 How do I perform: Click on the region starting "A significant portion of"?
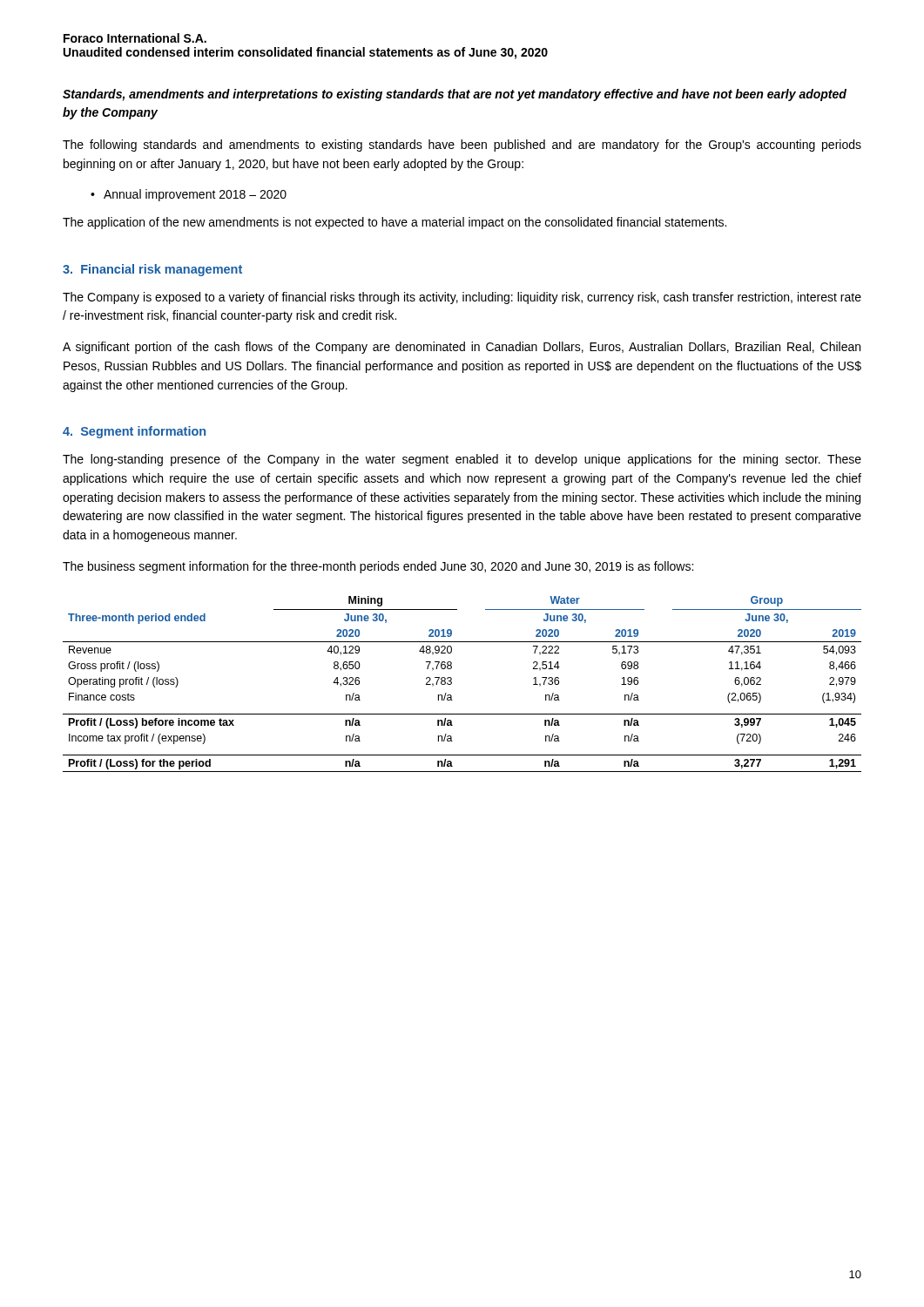click(x=462, y=366)
